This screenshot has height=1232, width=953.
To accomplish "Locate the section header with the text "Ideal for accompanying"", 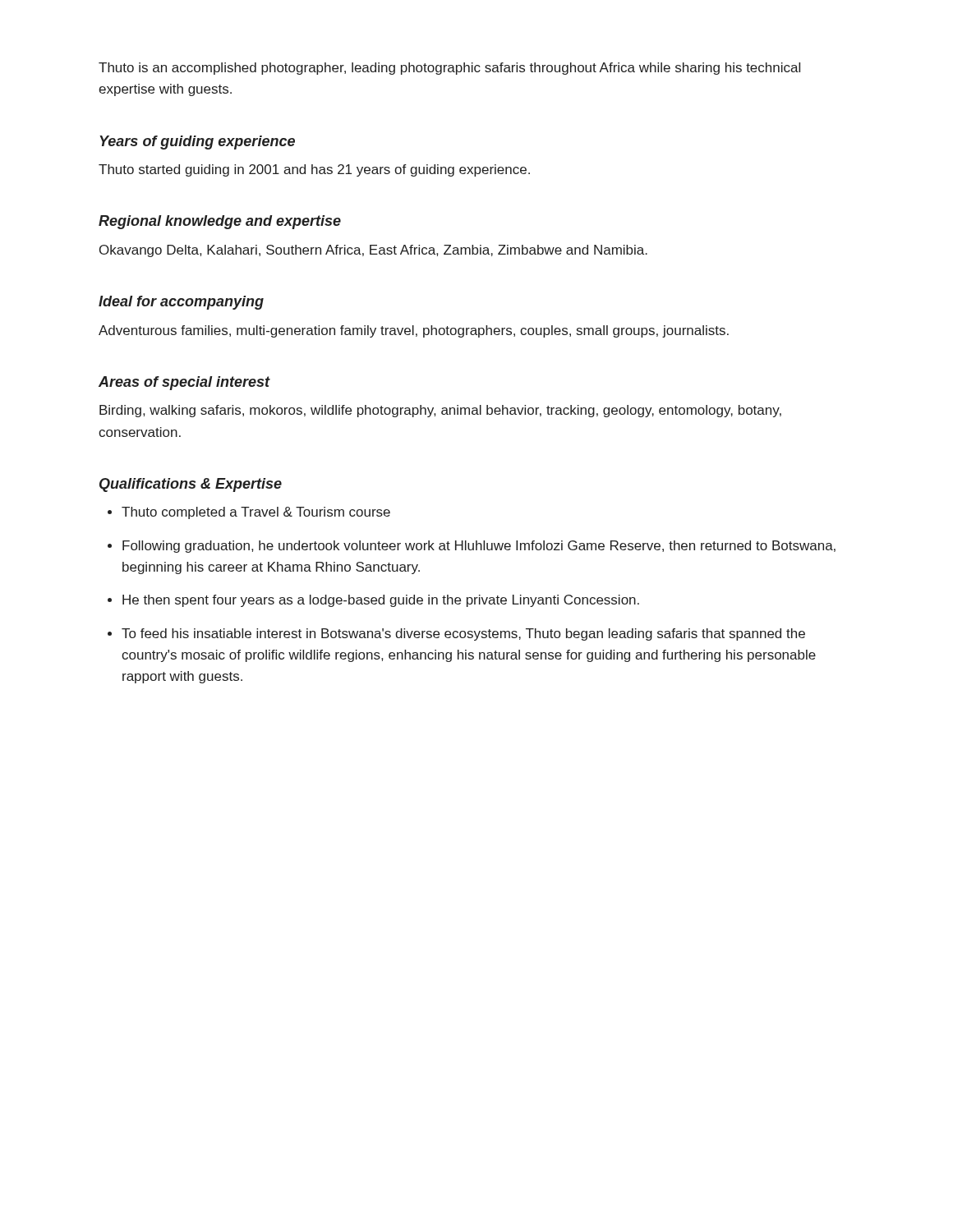I will (x=181, y=302).
